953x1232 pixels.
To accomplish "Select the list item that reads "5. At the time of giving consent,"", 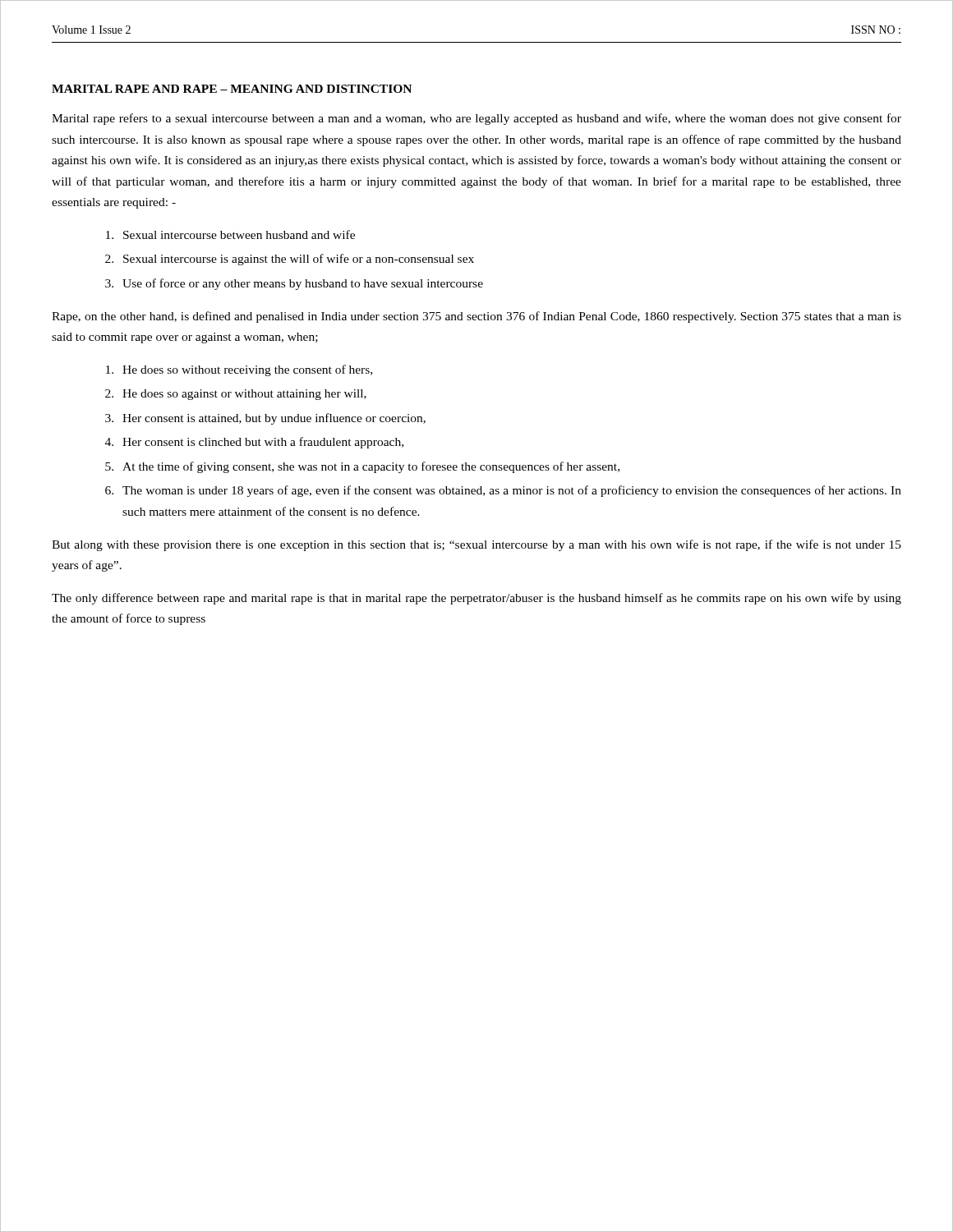I will tap(499, 466).
